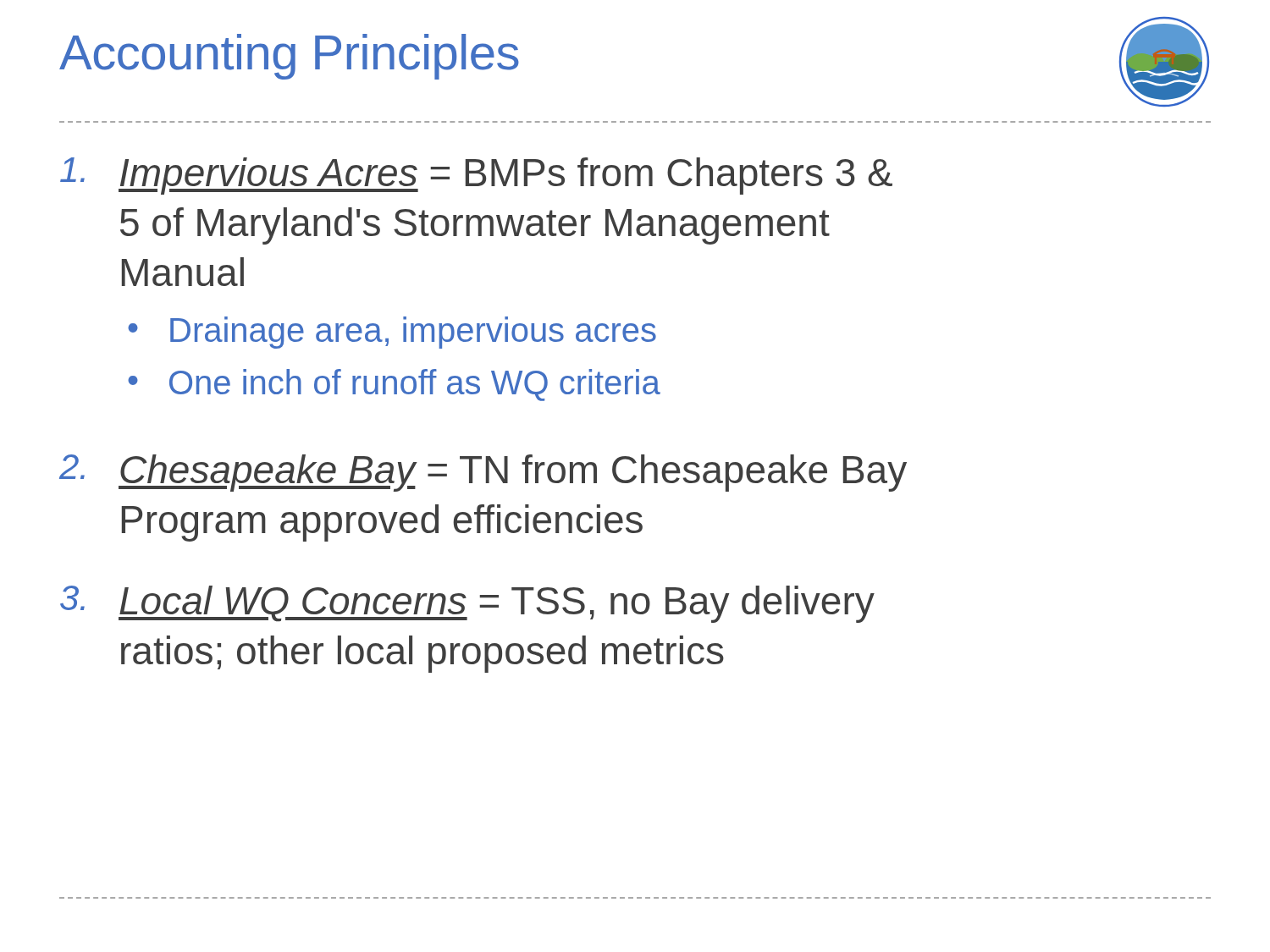Click on the title that reads "Accounting Principles"
This screenshot has height=952, width=1270.
tap(290, 52)
